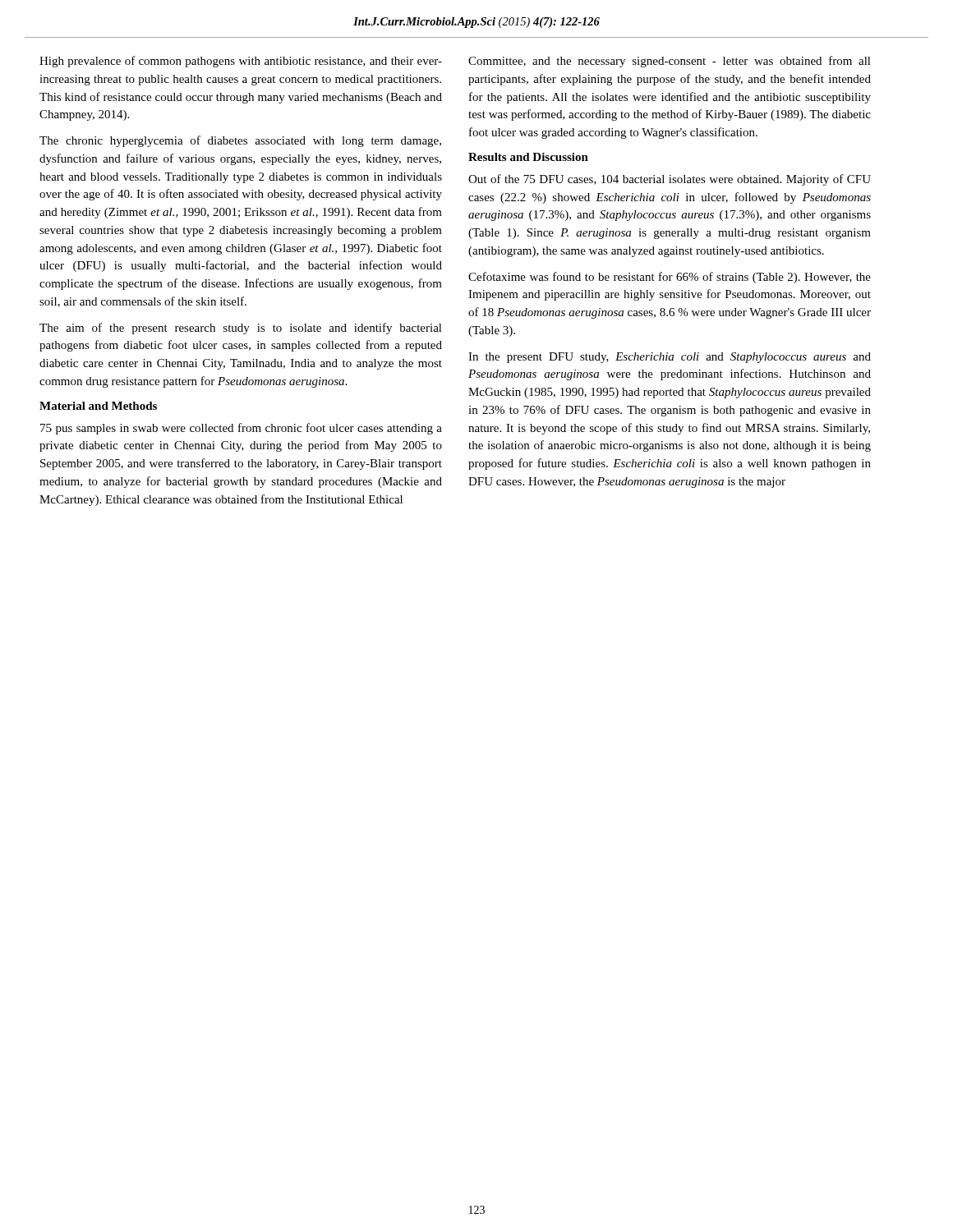Point to the text starting "The chronic hyperglycemia"
This screenshot has width=953, height=1232.
(241, 222)
